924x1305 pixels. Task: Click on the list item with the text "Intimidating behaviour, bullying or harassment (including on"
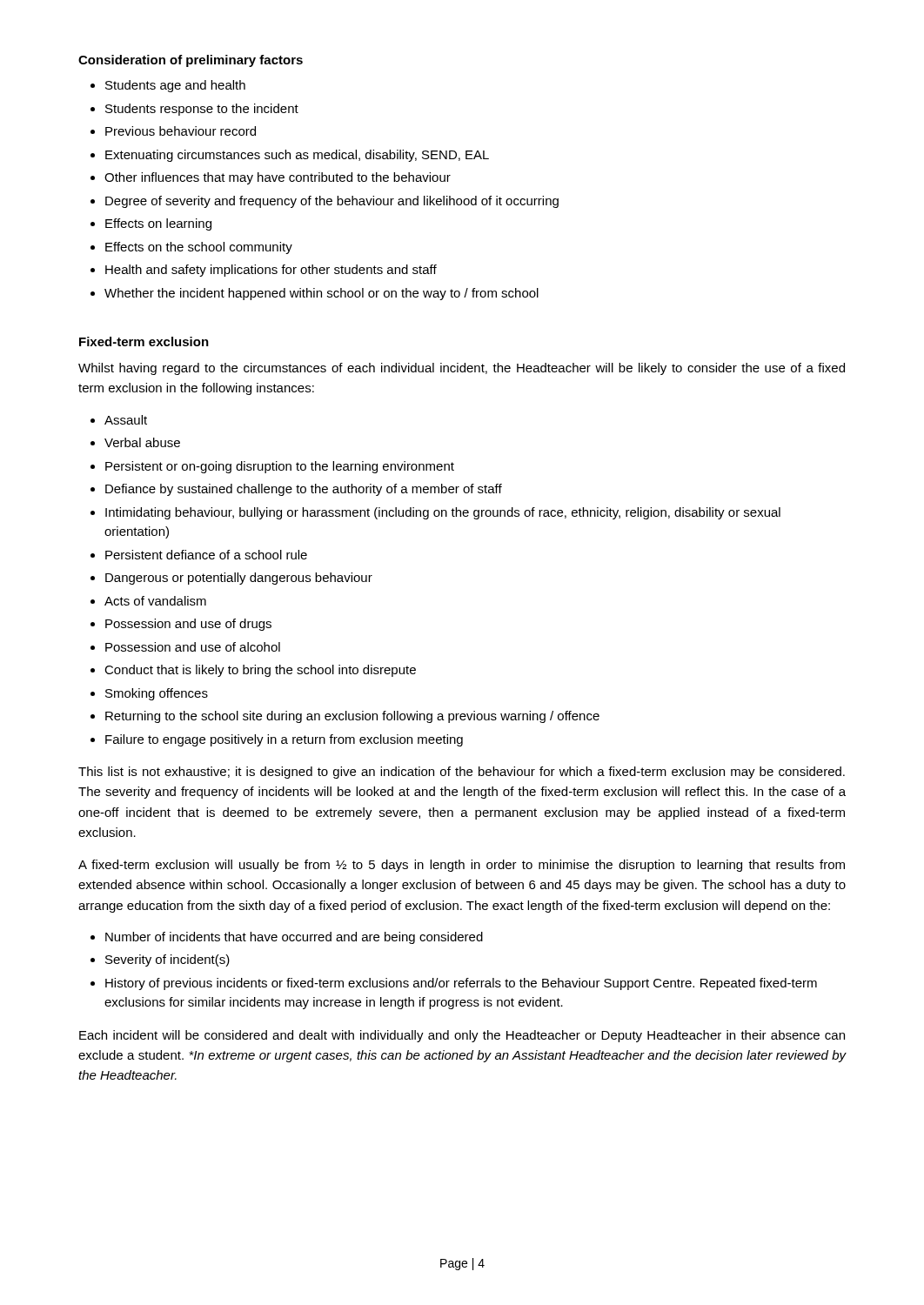tap(443, 521)
